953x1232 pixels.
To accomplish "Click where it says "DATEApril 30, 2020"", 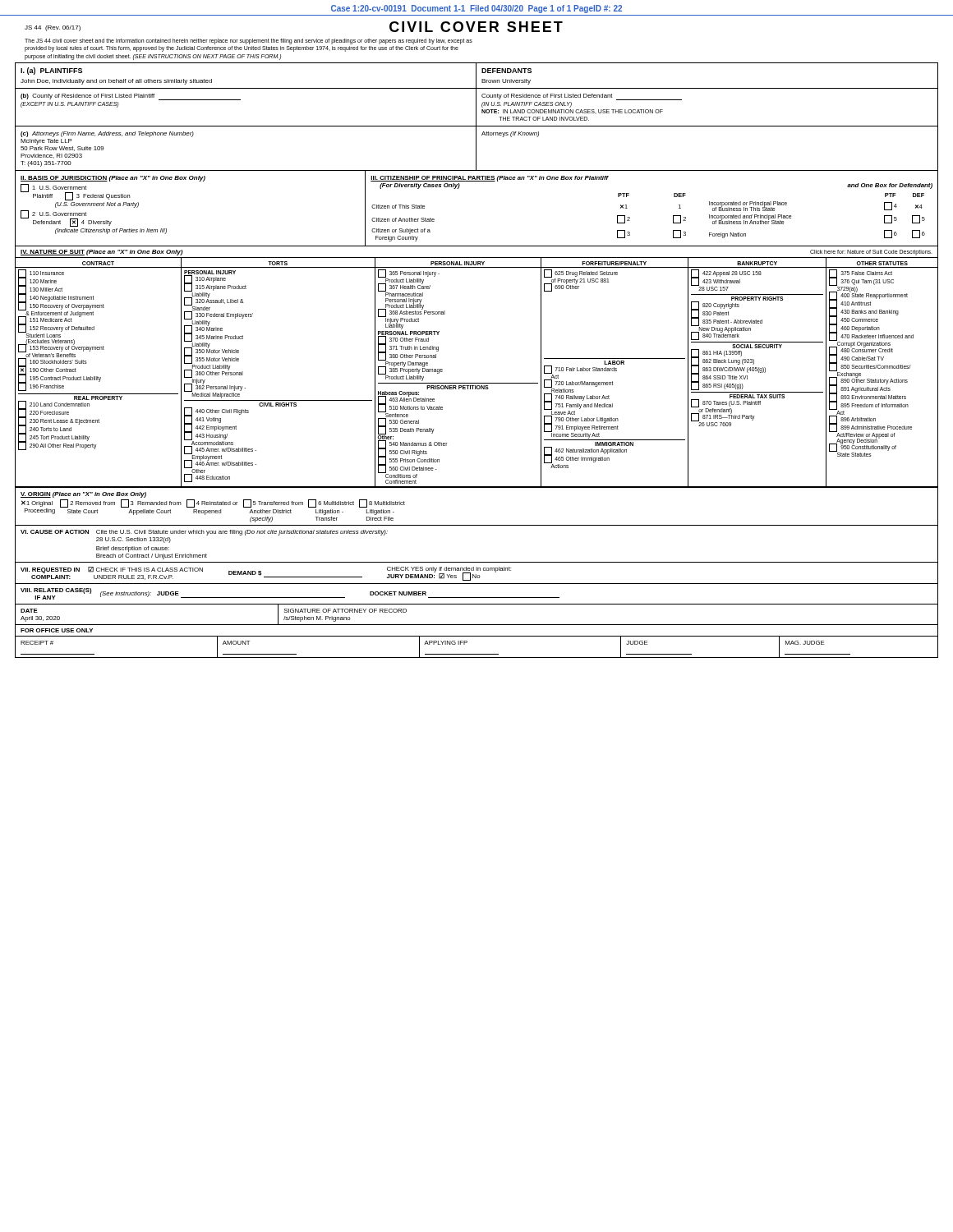I will click(x=40, y=615).
